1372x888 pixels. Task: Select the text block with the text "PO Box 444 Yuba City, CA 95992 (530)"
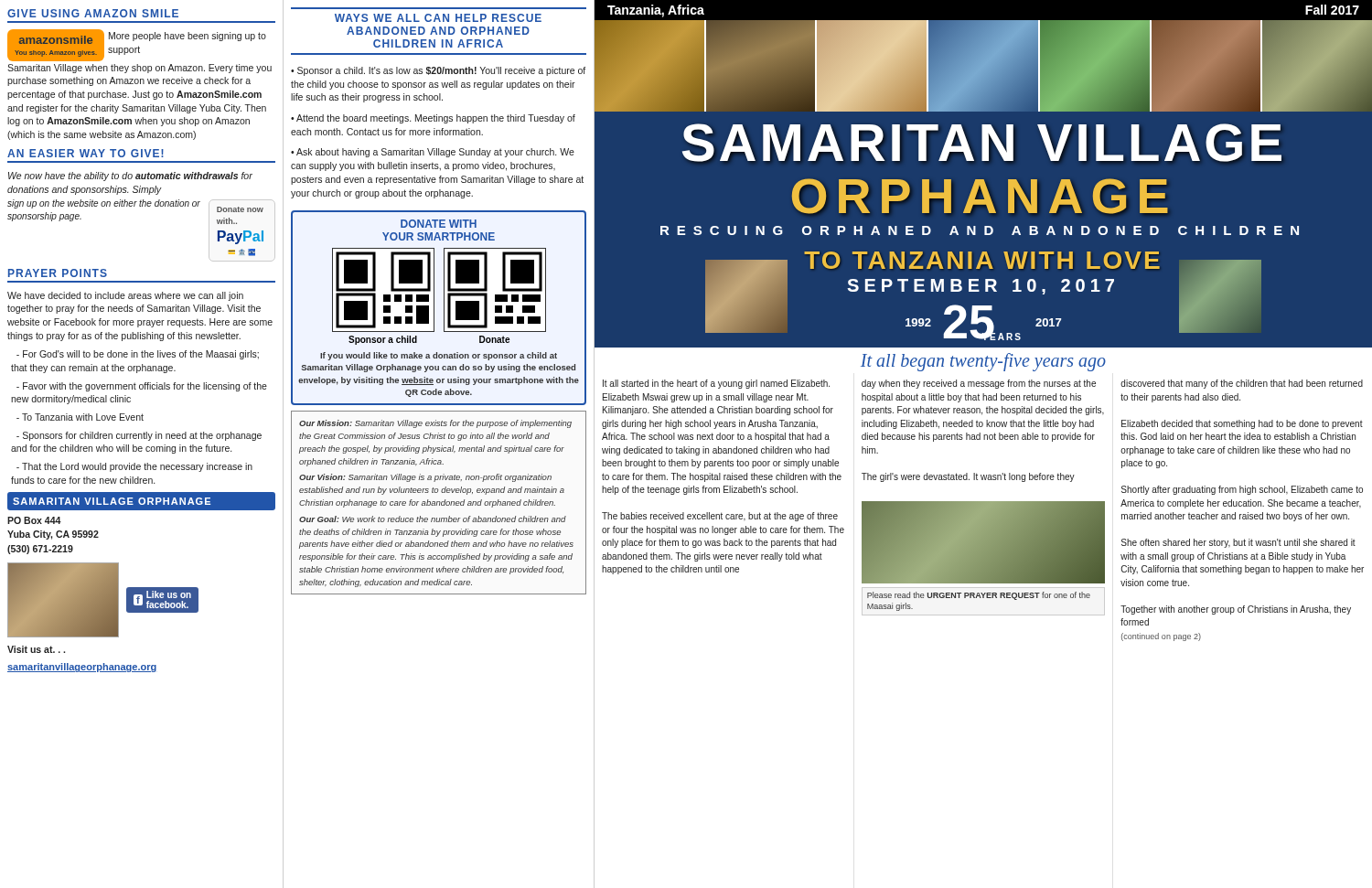pyautogui.click(x=53, y=534)
